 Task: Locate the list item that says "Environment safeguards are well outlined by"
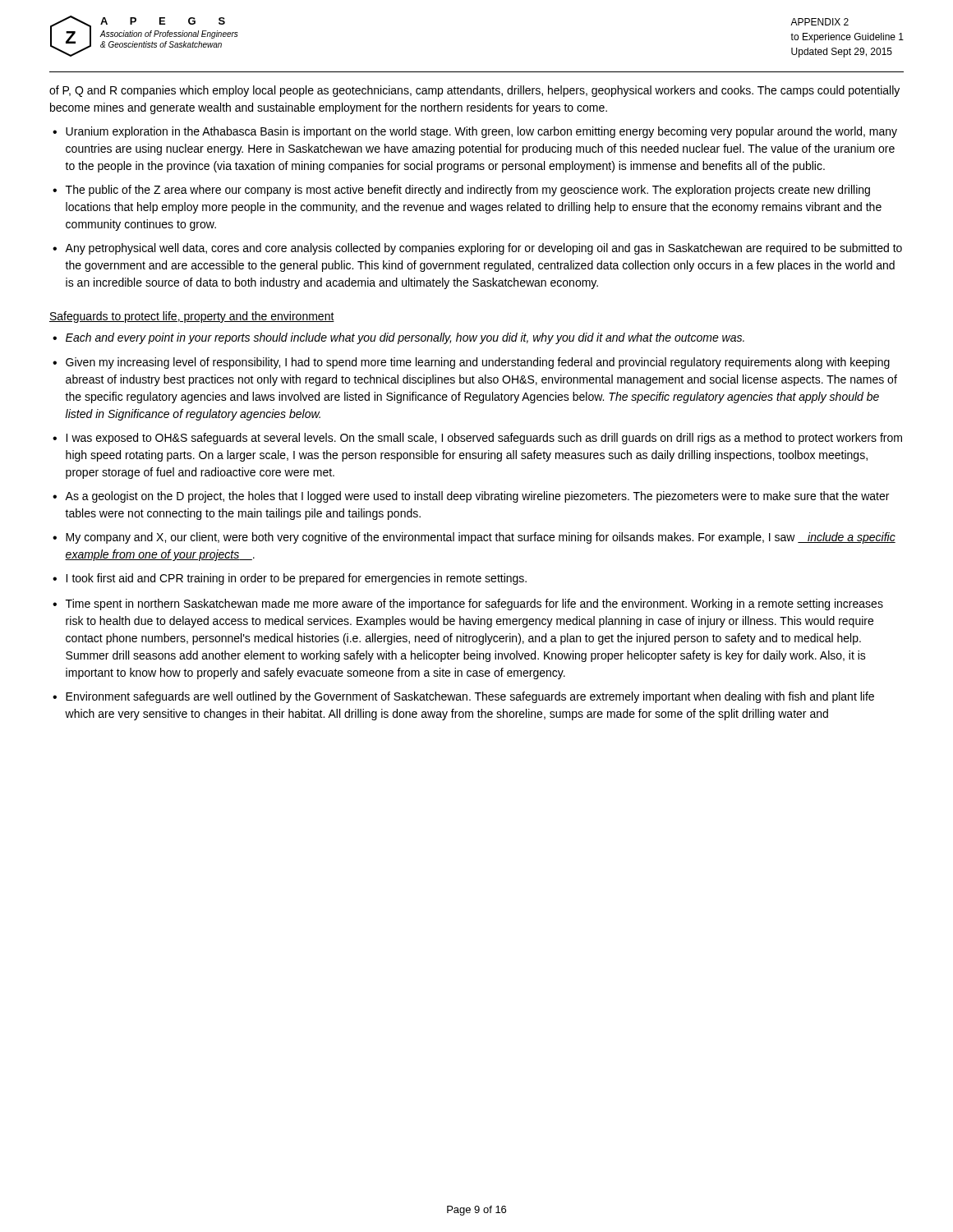pyautogui.click(x=485, y=705)
